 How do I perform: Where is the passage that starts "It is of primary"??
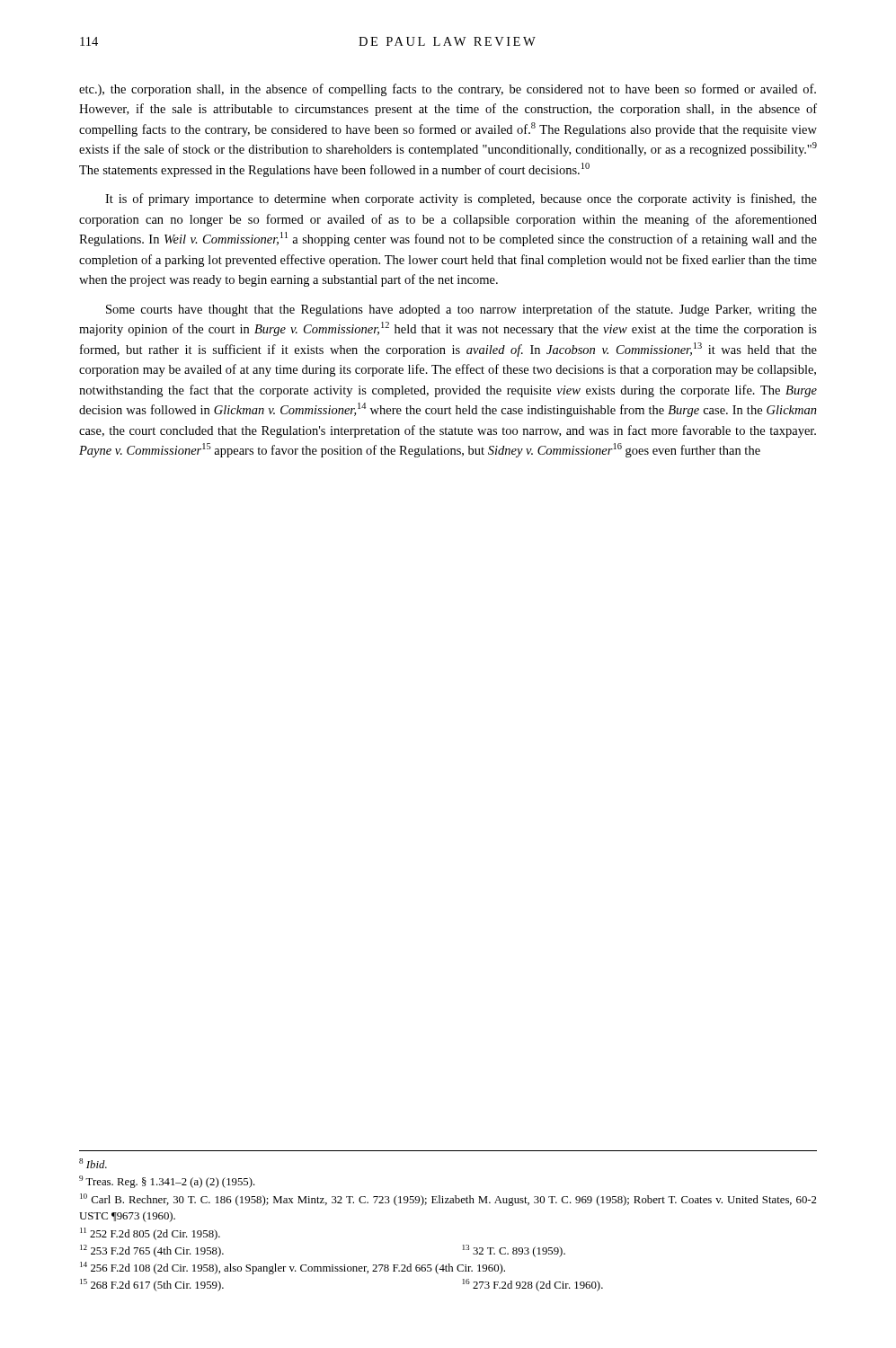tap(448, 239)
